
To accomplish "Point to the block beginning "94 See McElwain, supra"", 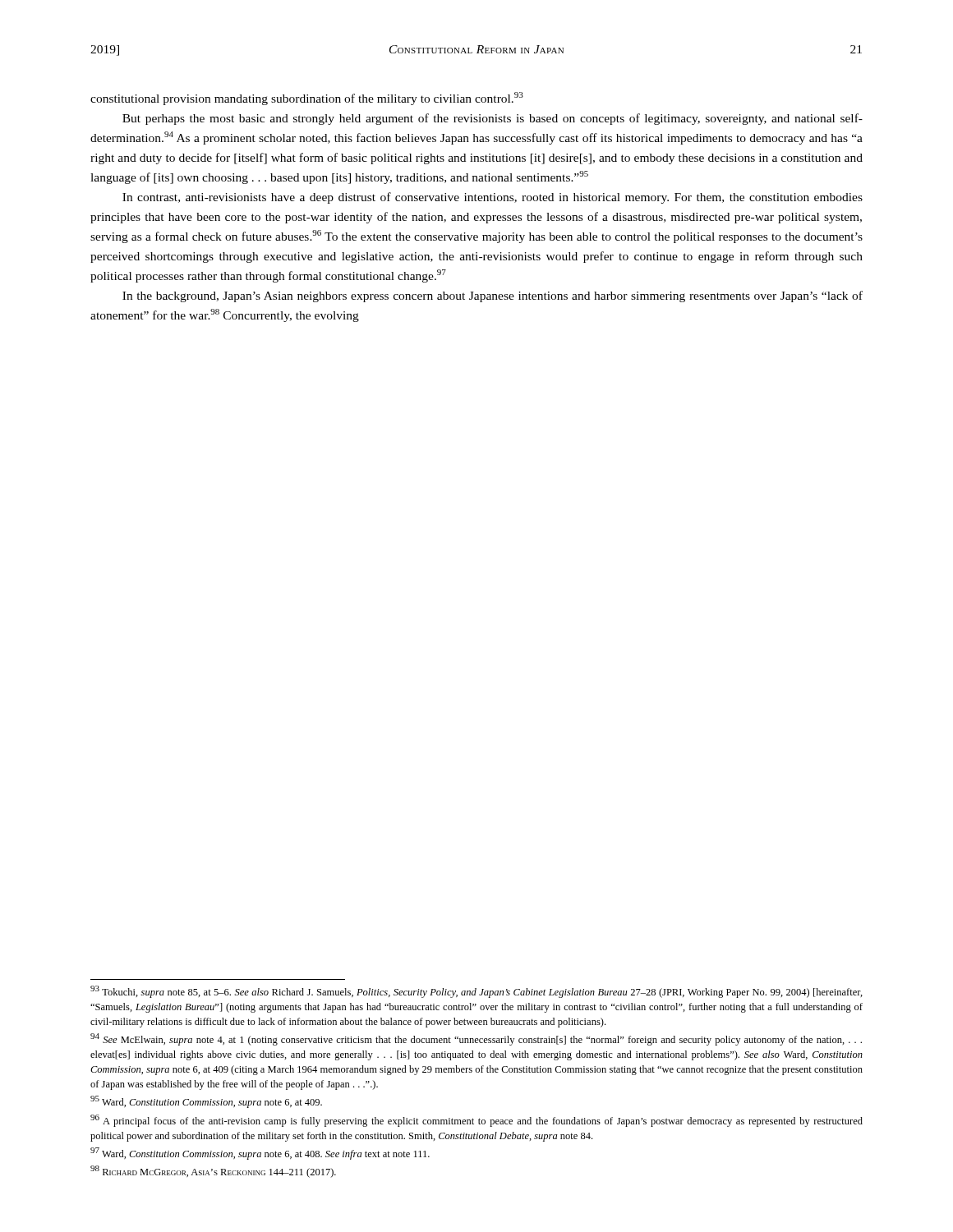I will 476,1062.
